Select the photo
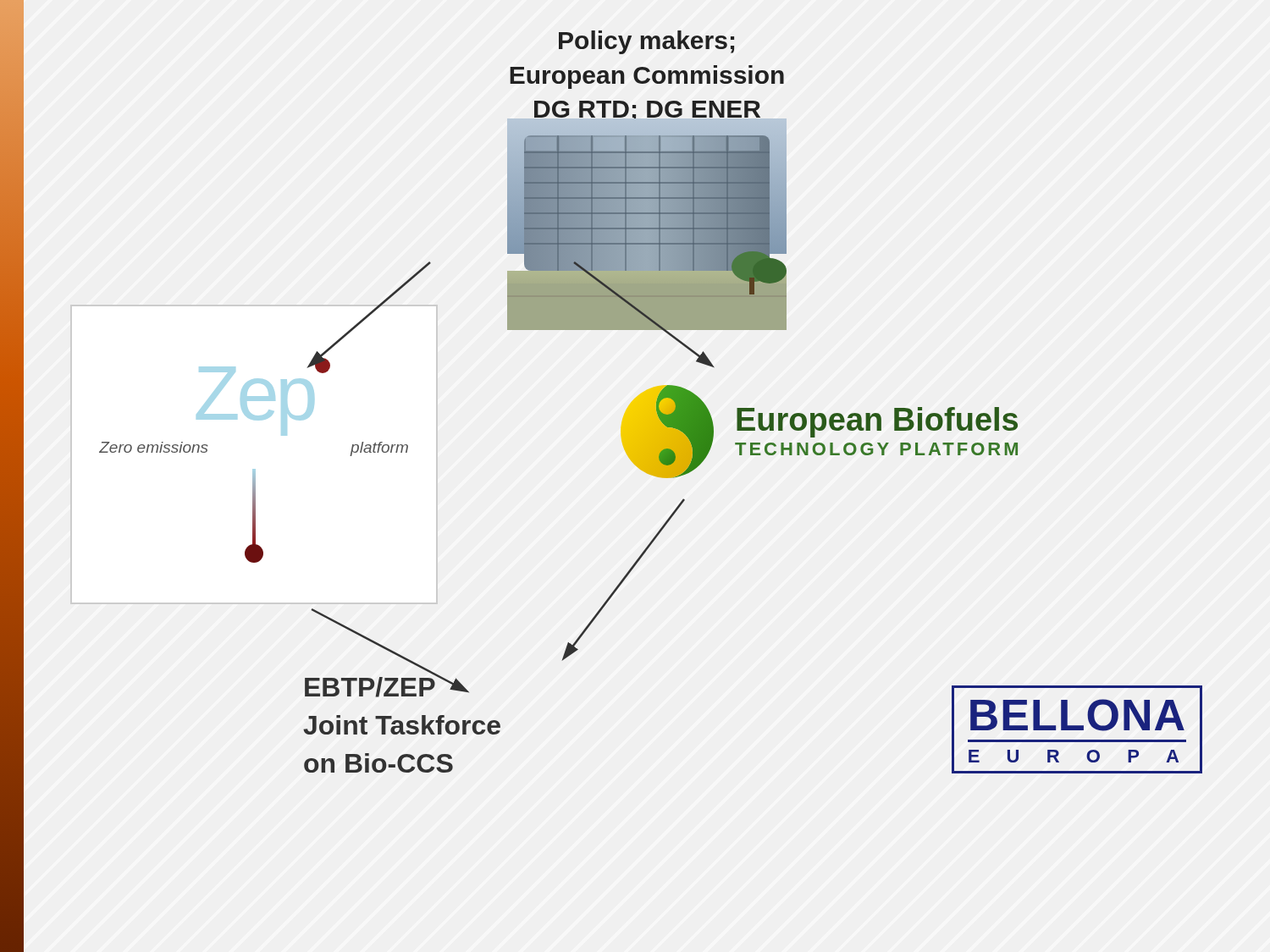This screenshot has width=1270, height=952. click(x=647, y=224)
